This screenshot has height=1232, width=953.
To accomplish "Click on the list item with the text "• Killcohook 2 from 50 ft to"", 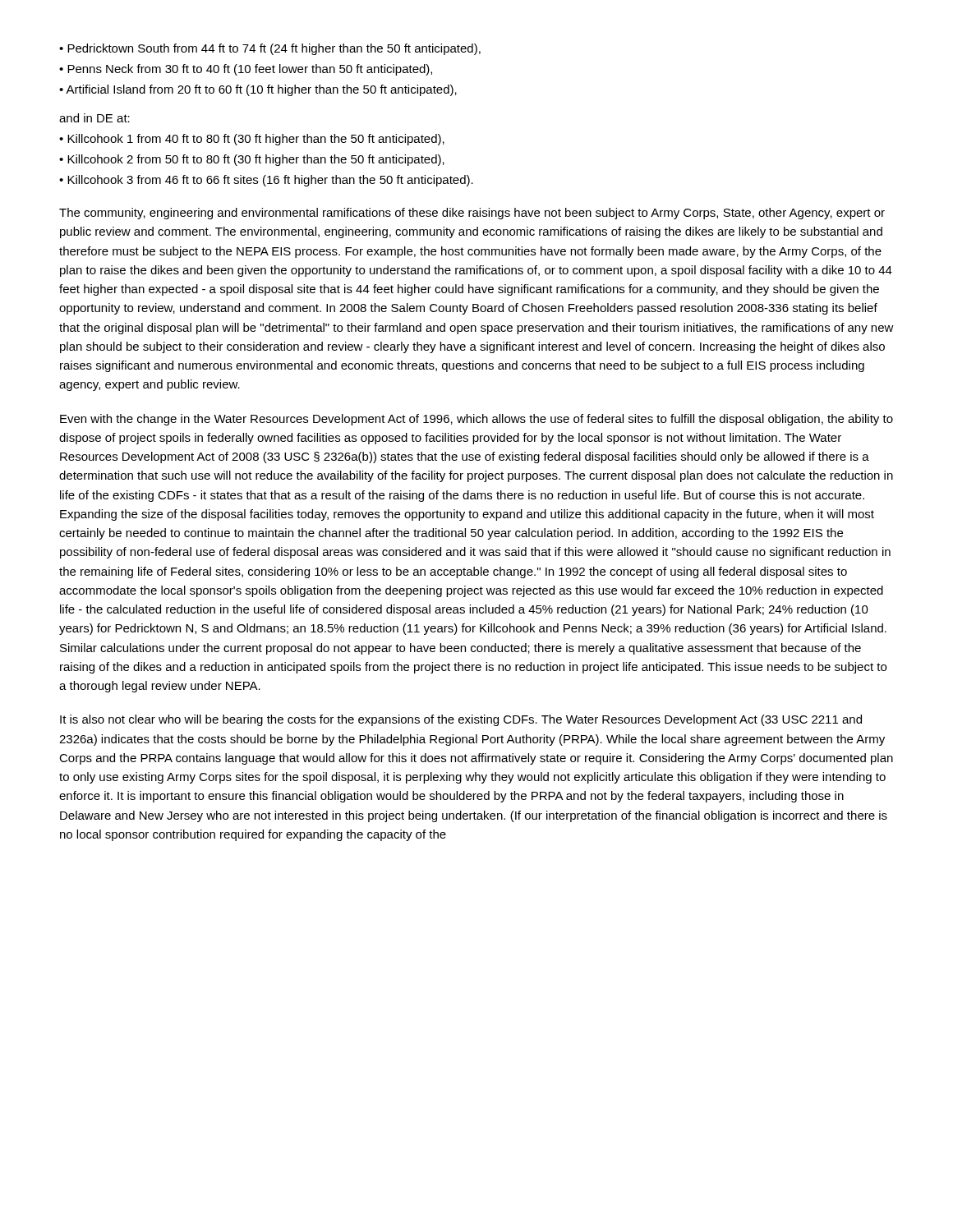I will [252, 159].
